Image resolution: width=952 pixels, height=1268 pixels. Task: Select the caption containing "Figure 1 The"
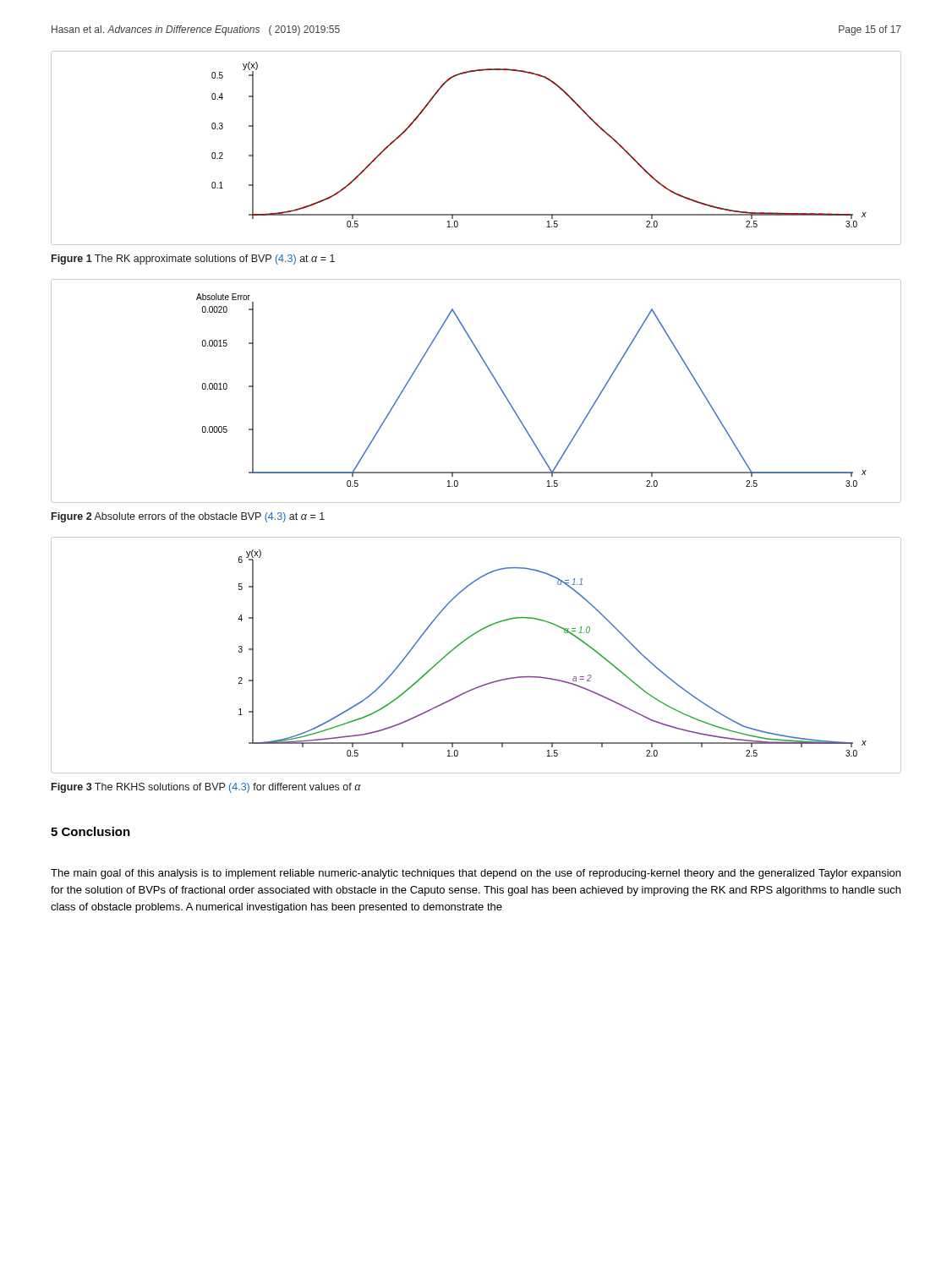[193, 259]
